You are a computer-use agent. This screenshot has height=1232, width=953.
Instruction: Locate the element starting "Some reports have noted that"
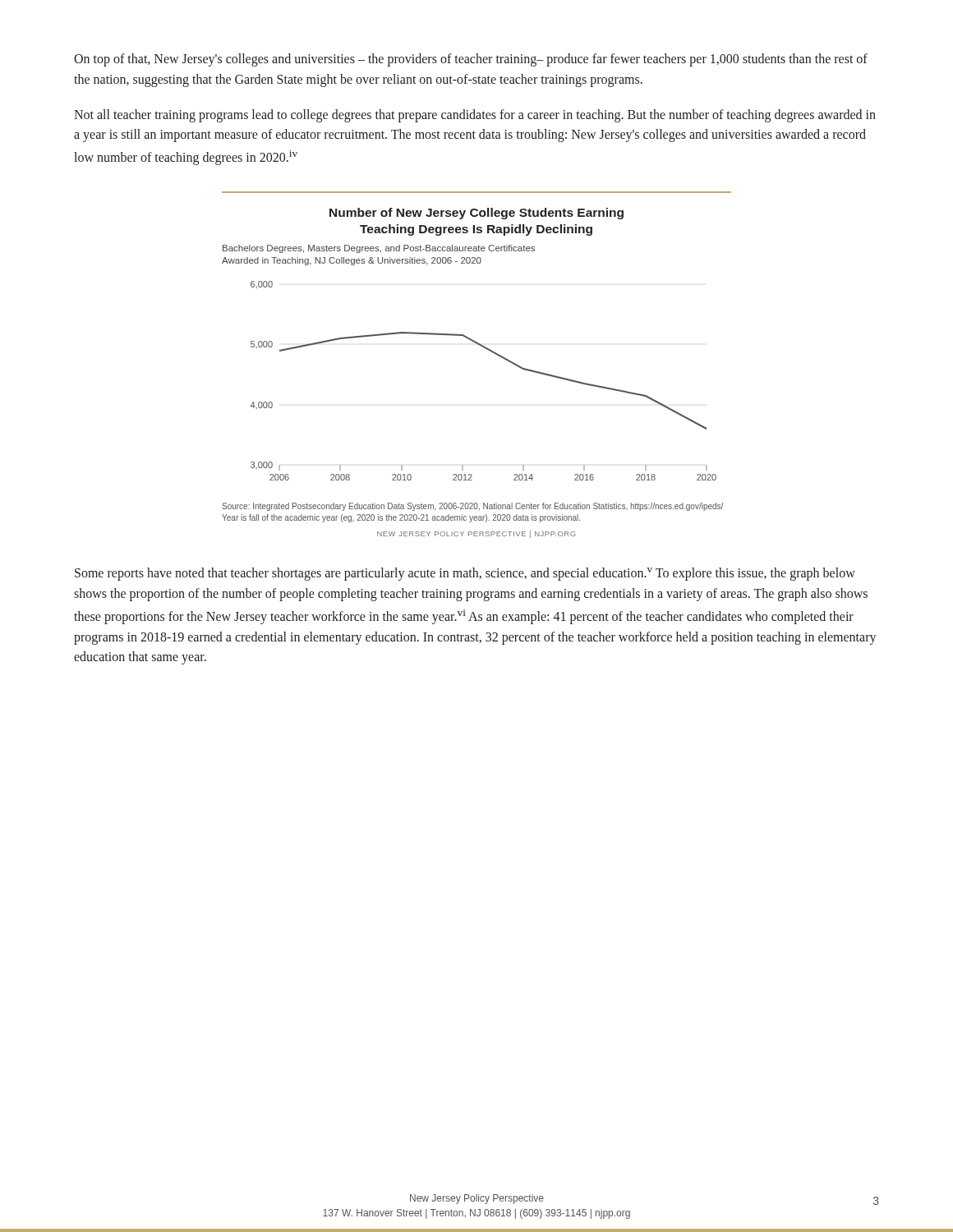(x=475, y=613)
